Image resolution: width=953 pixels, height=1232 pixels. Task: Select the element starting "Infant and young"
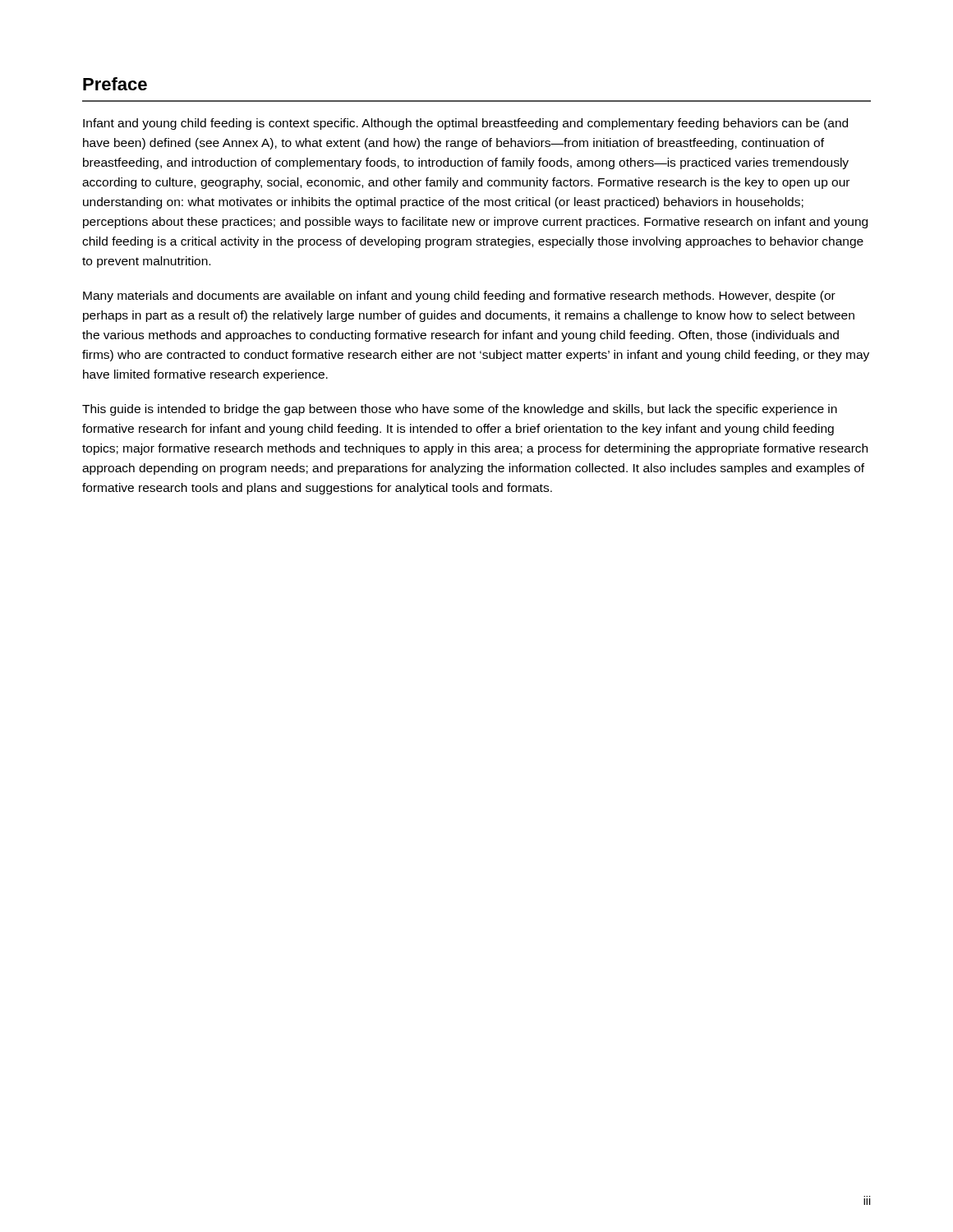475,192
